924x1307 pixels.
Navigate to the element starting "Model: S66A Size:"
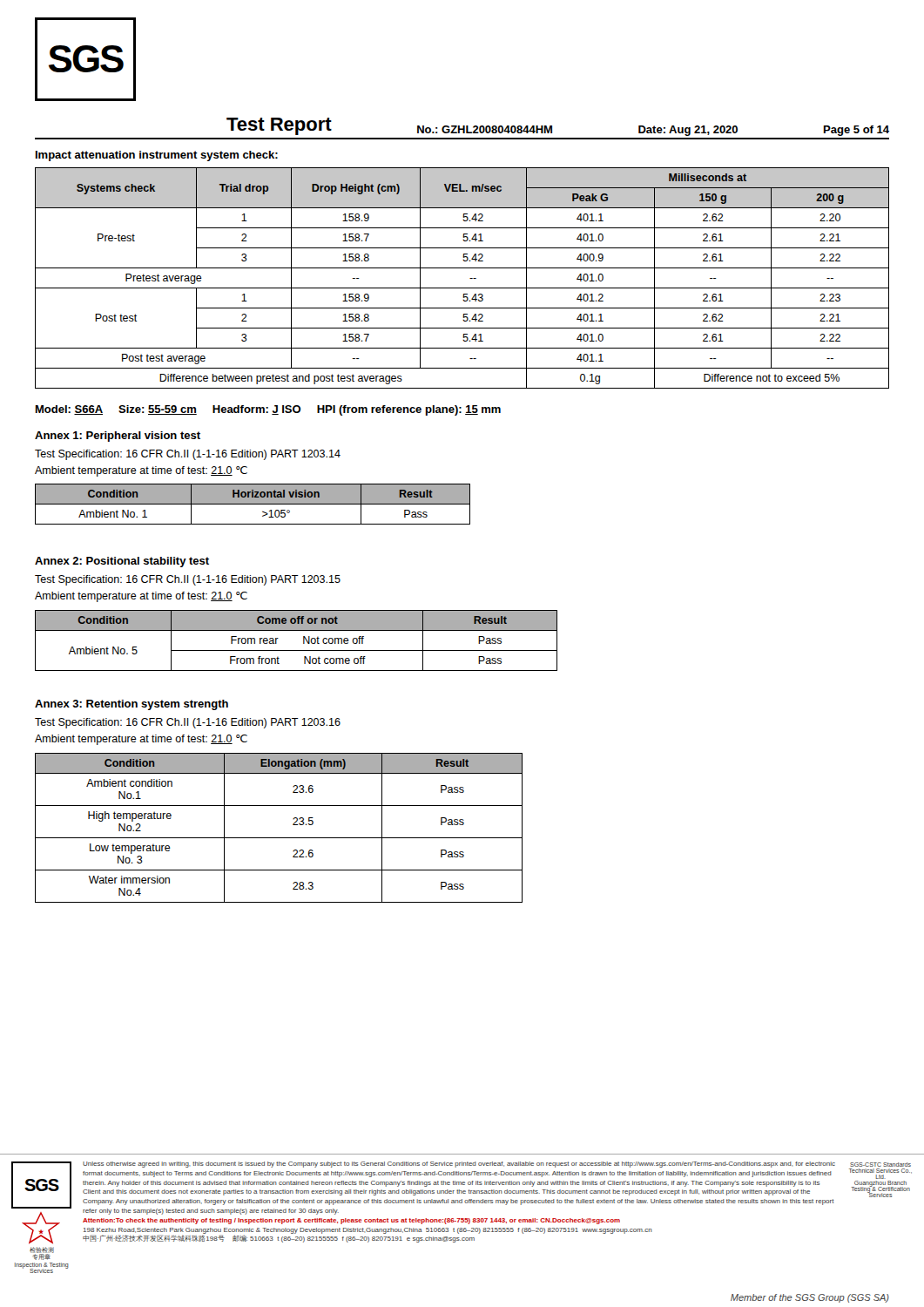click(x=268, y=409)
